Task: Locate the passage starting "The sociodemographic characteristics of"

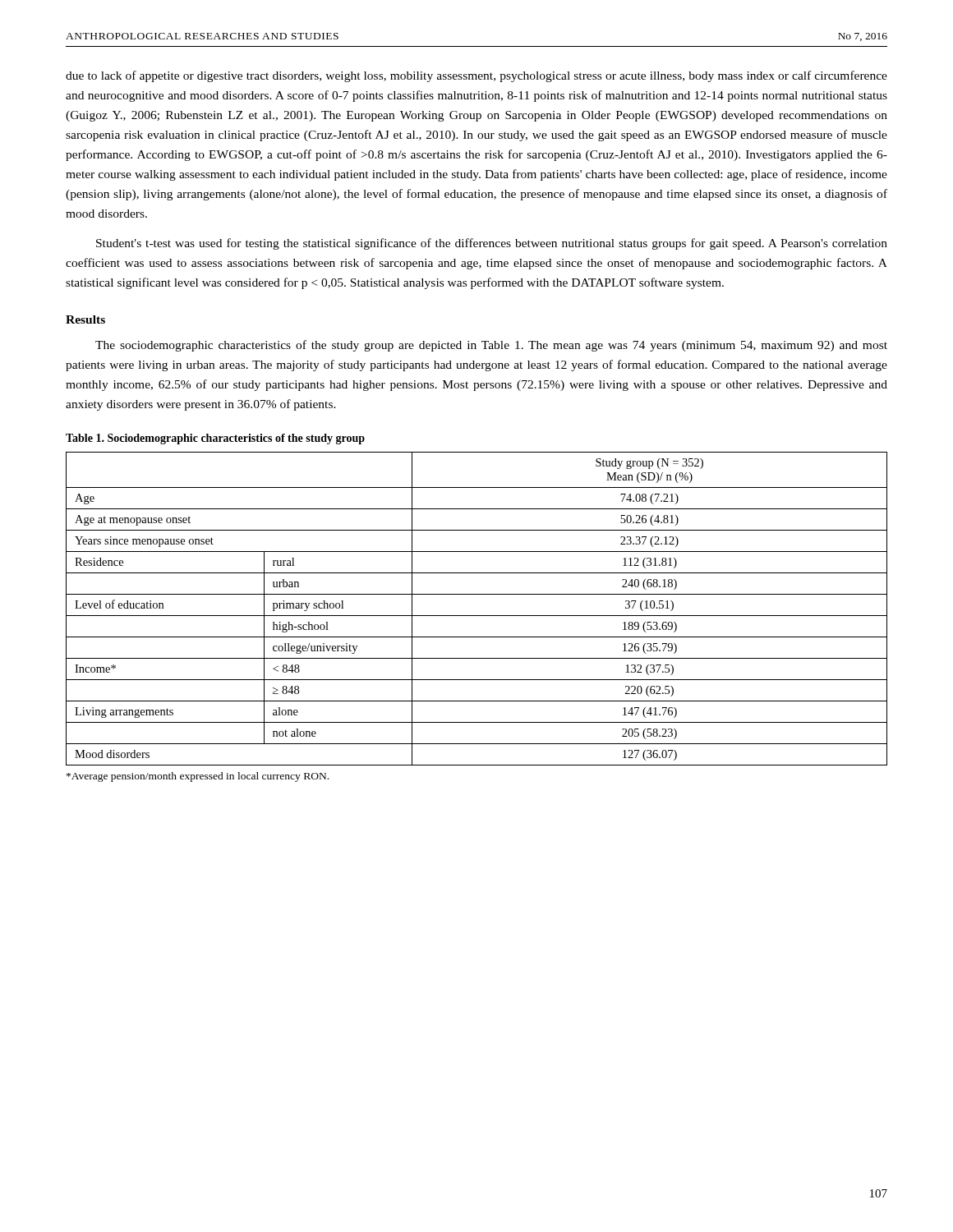Action: 476,375
